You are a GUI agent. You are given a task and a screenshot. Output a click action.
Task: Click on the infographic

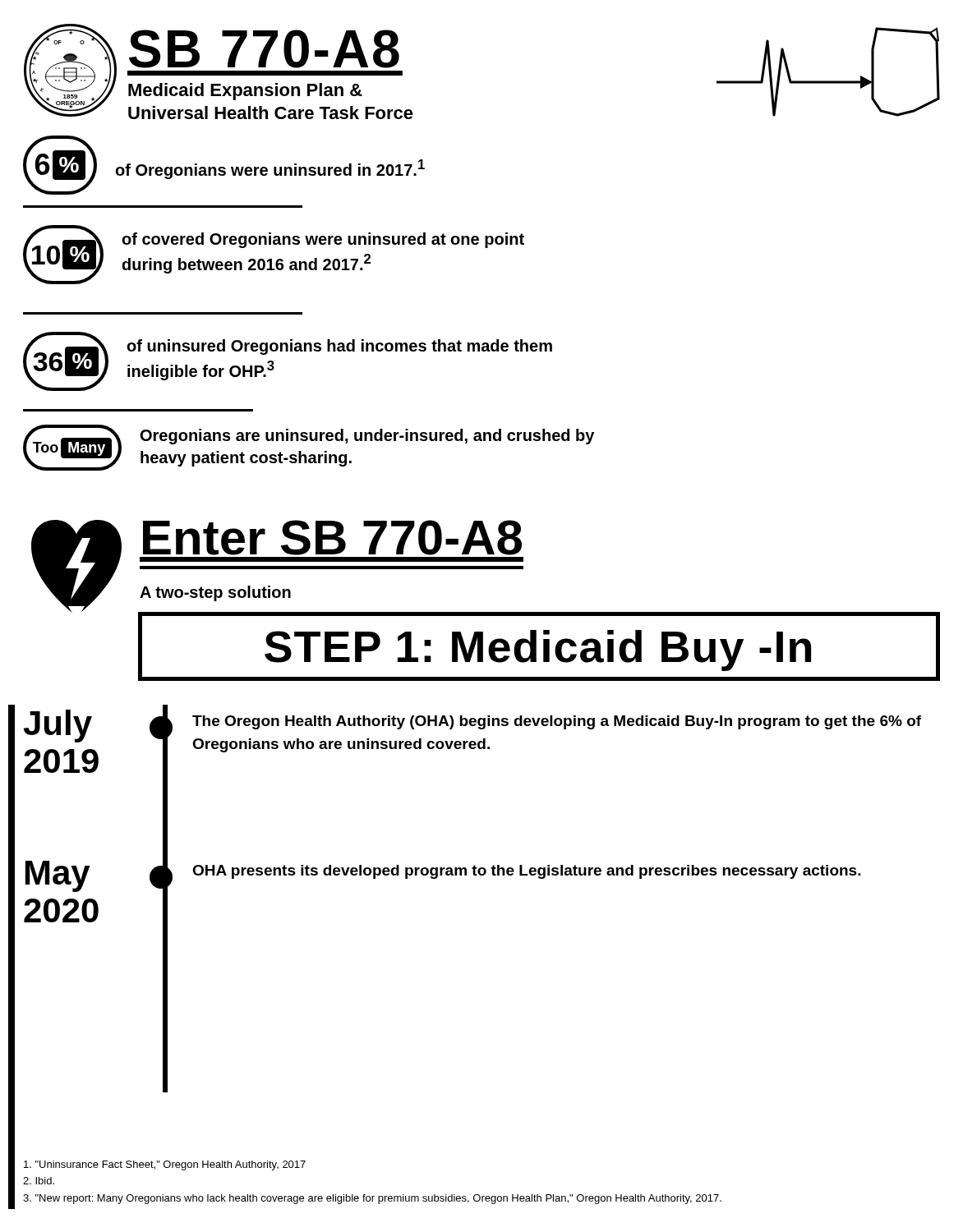pos(832,73)
